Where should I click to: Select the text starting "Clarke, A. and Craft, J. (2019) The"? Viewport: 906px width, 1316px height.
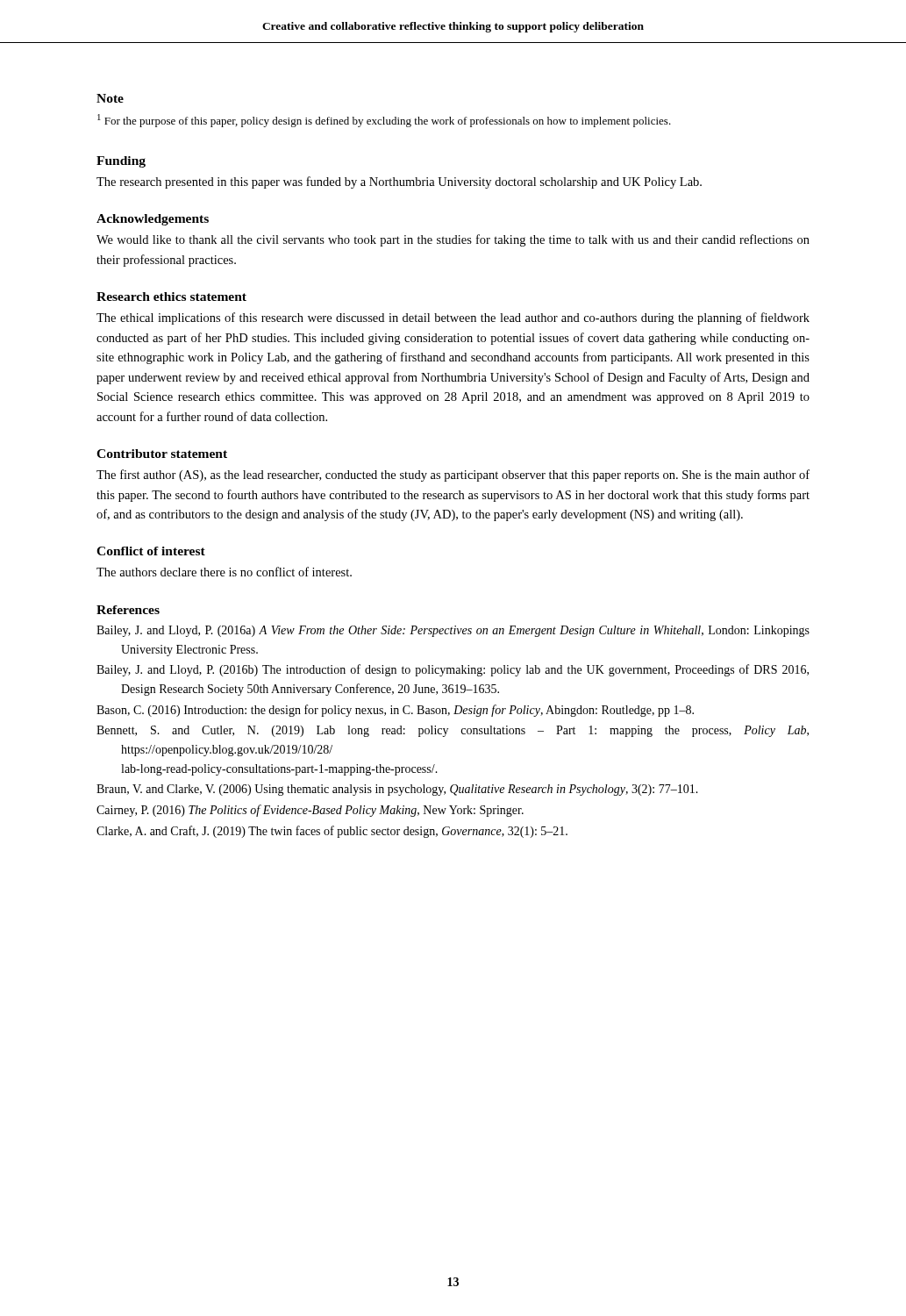tap(332, 831)
